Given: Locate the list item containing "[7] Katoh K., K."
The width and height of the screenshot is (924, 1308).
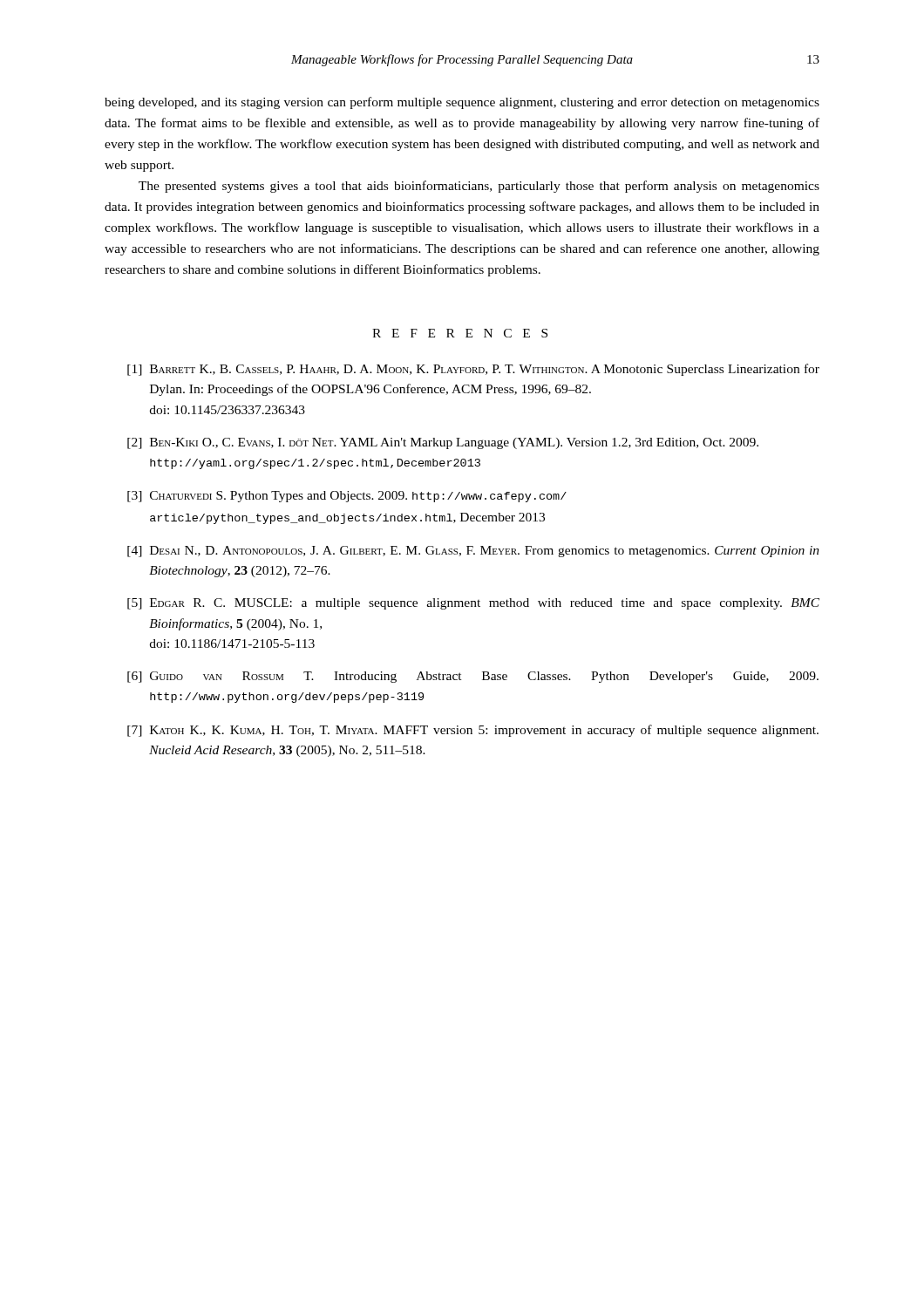Looking at the screenshot, I should [462, 739].
